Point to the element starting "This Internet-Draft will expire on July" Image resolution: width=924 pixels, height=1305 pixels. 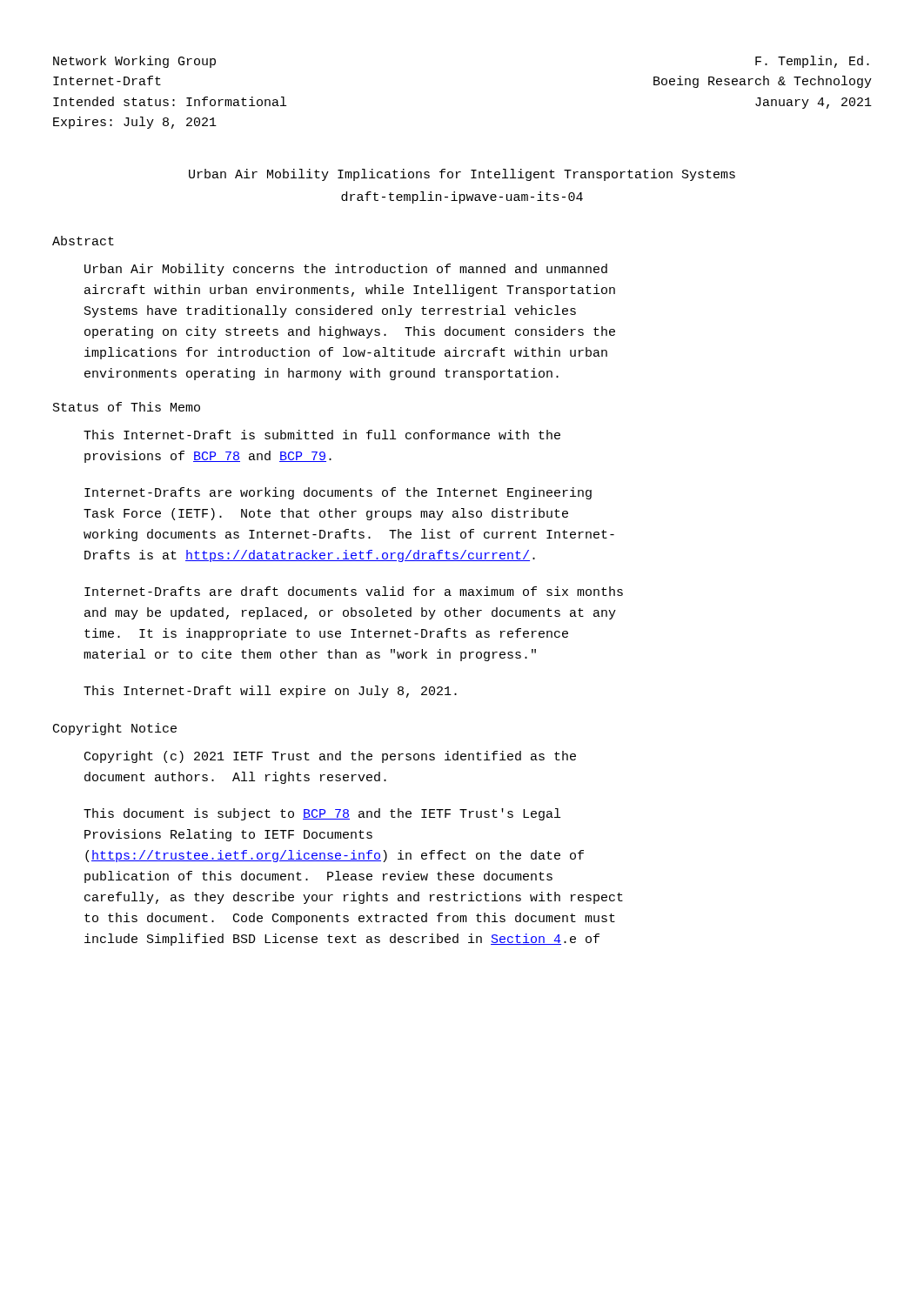tap(271, 692)
